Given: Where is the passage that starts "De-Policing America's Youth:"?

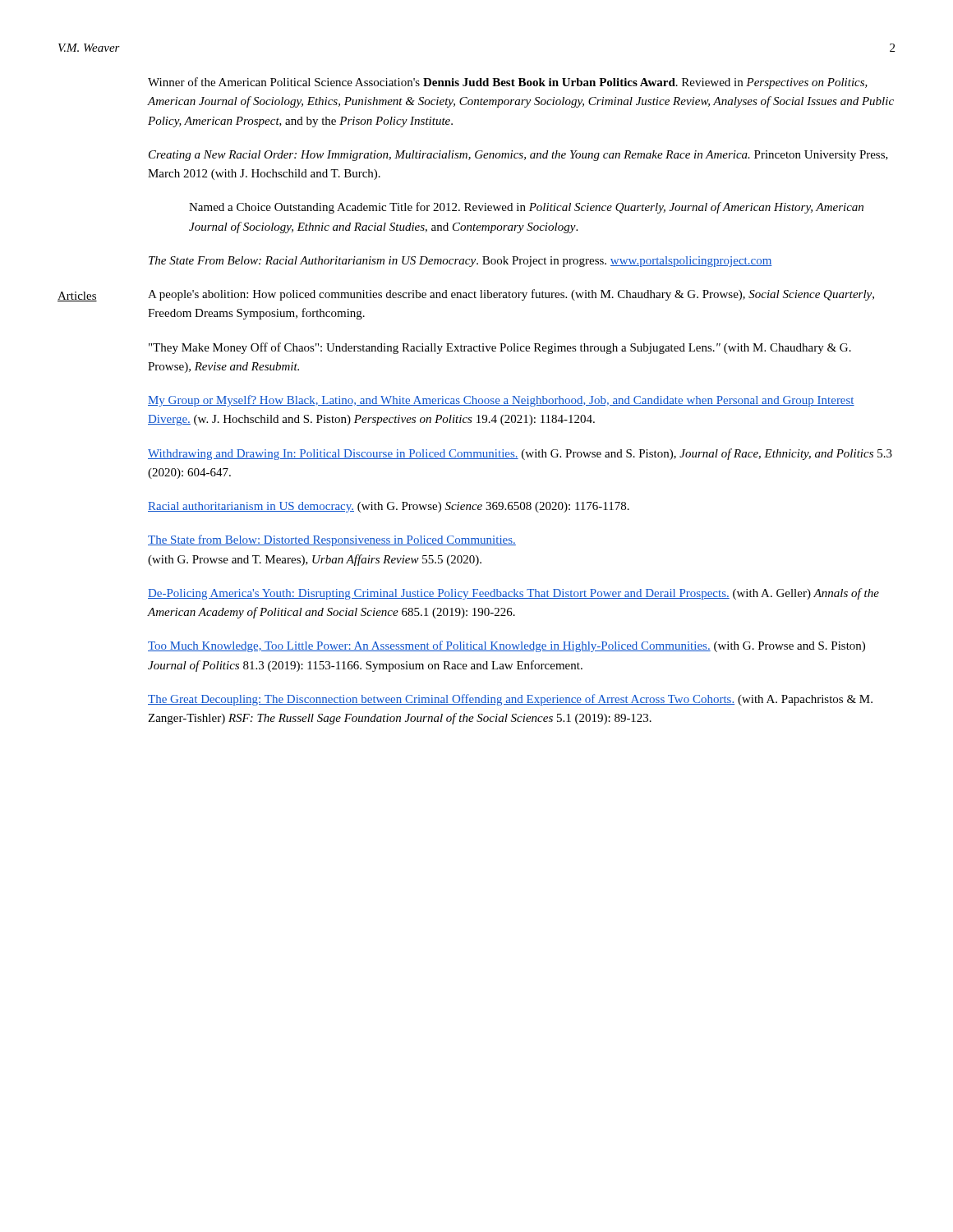Looking at the screenshot, I should point(513,602).
